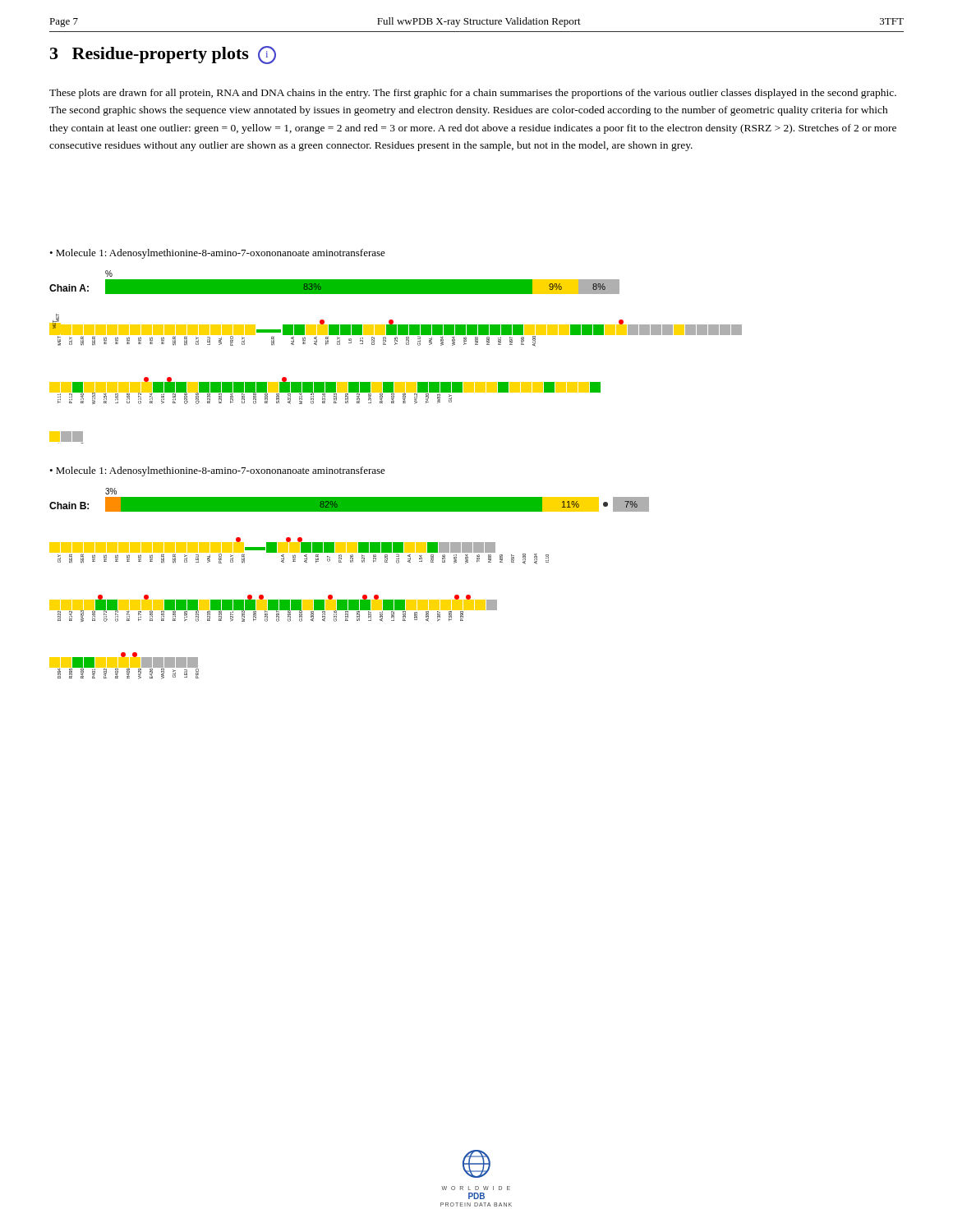This screenshot has width=953, height=1232.
Task: Locate the passage starting "These plots are drawn for all protein, RNA"
Action: (x=473, y=119)
